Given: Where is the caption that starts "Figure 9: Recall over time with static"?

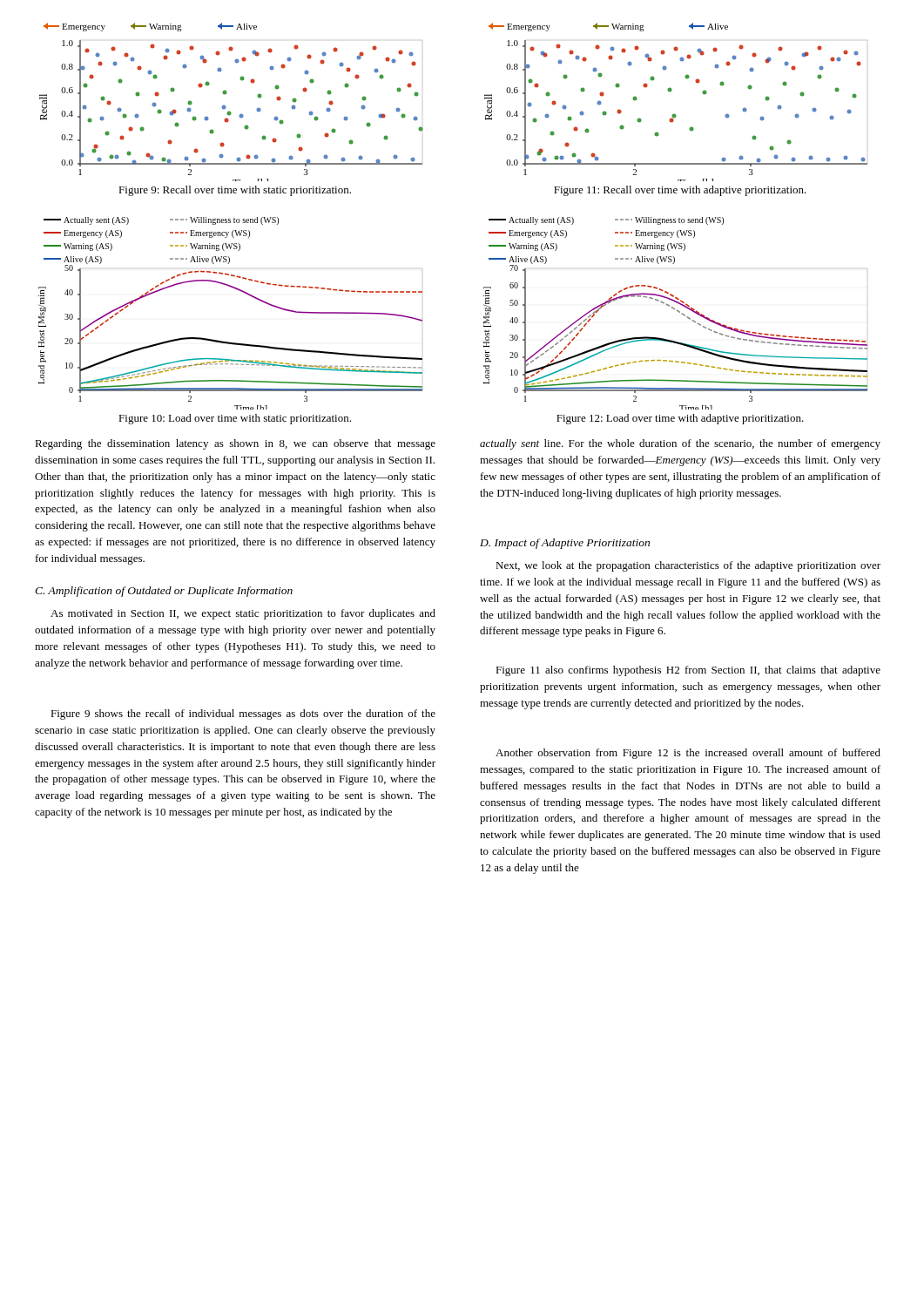Looking at the screenshot, I should (x=235, y=190).
